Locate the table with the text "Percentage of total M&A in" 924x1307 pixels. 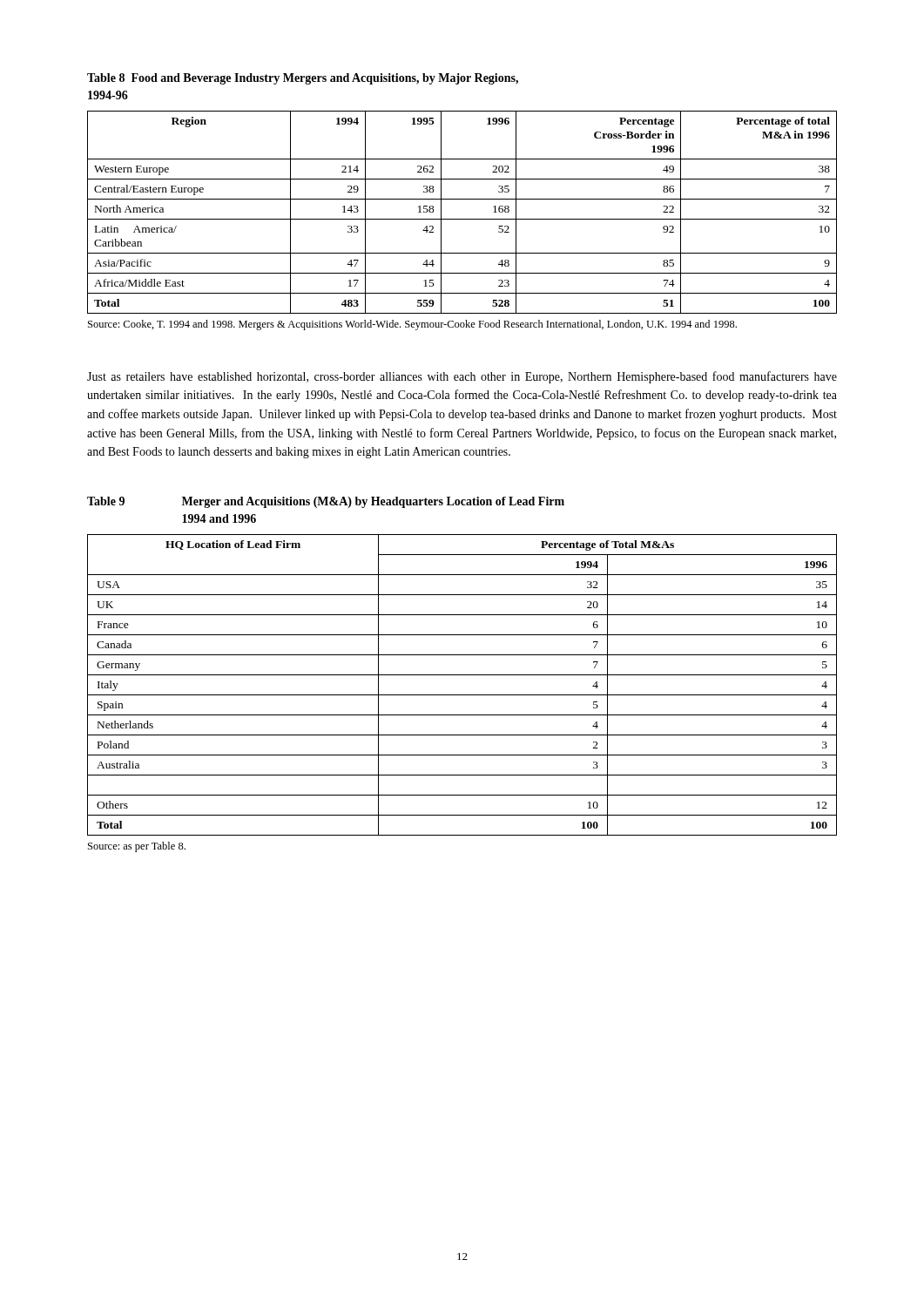point(462,212)
